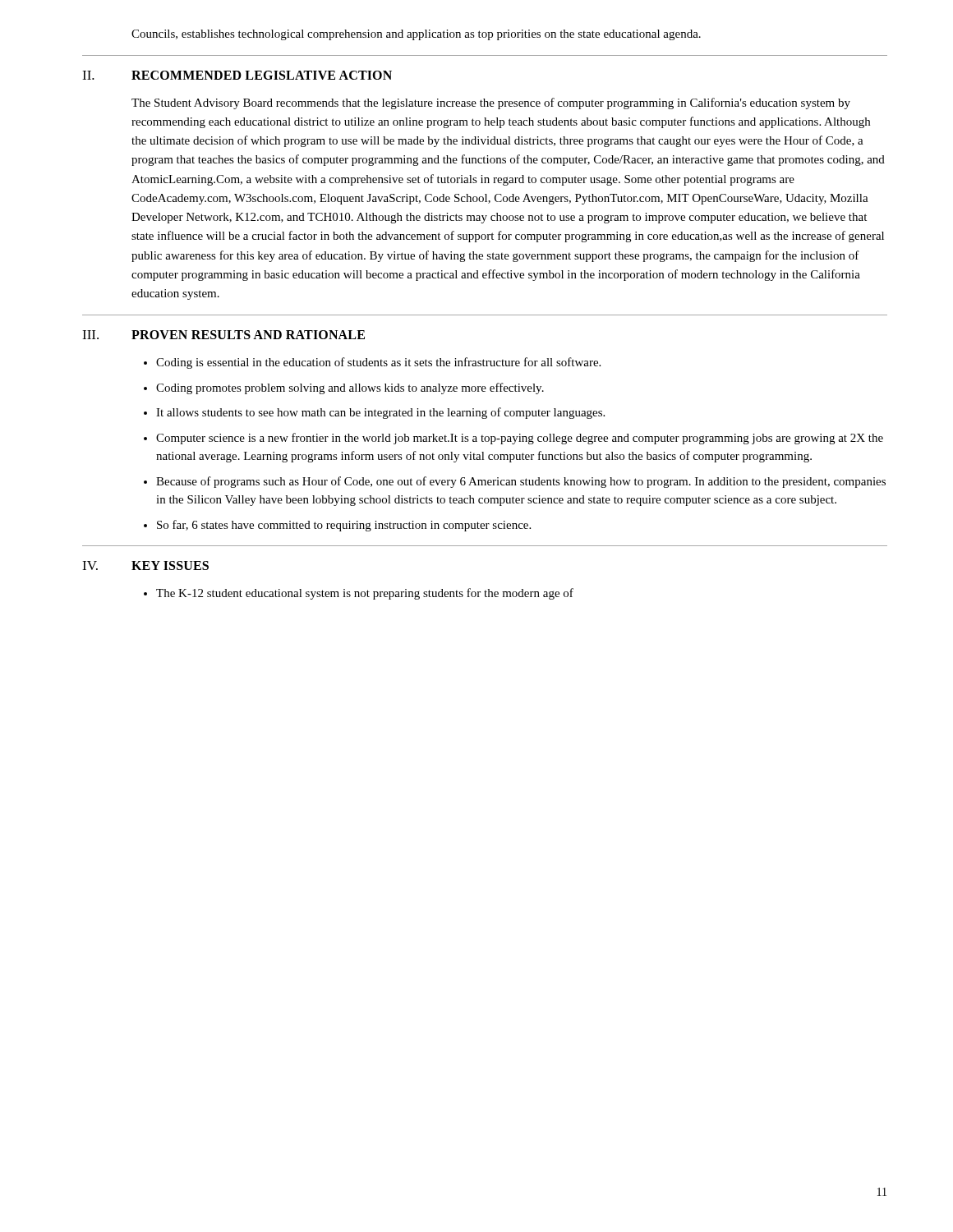
Task: Locate the block starting "Councils, establishes technological comprehension and application as top"
Action: coord(416,34)
